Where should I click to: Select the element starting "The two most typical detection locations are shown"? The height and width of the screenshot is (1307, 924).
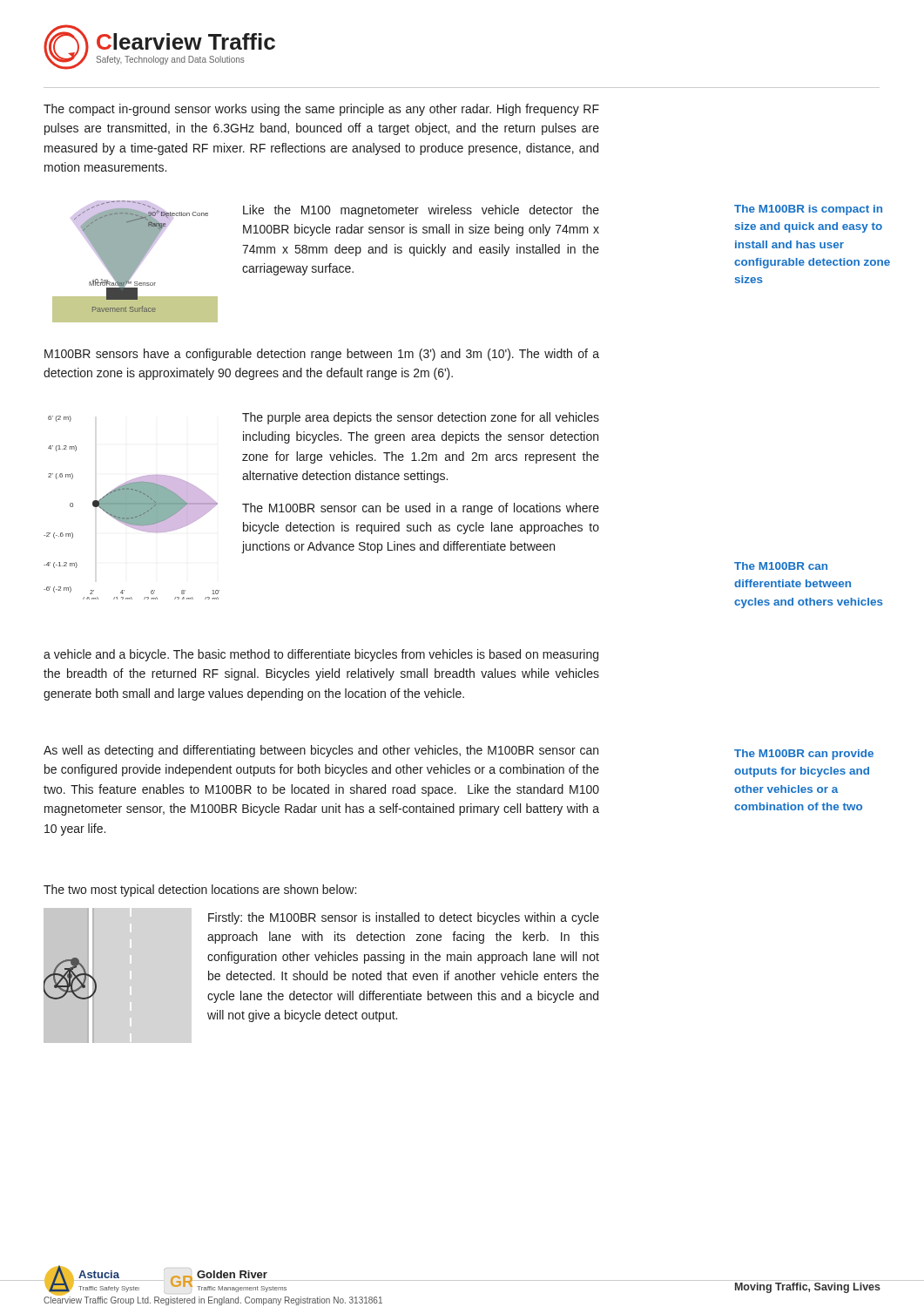pos(200,890)
